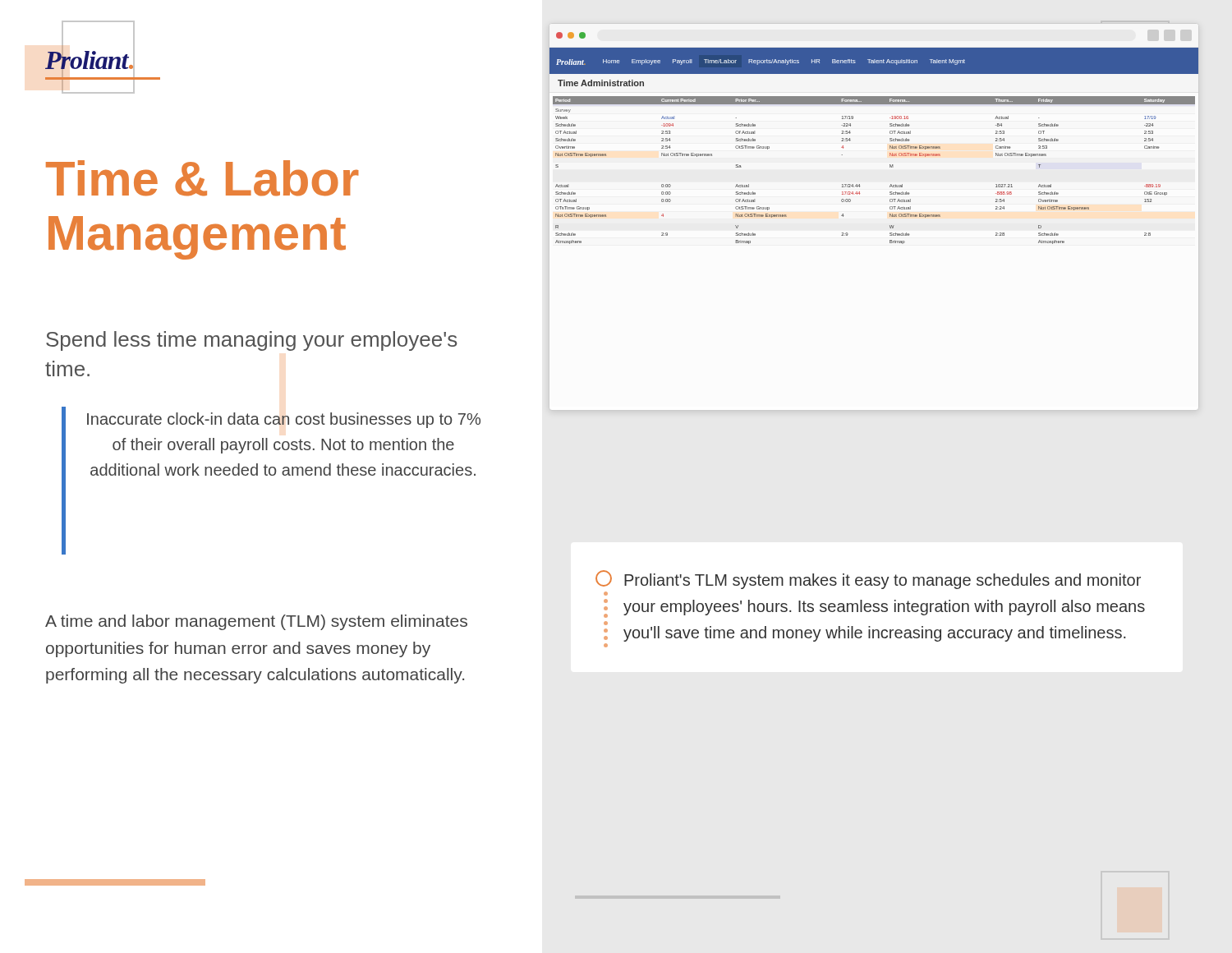This screenshot has width=1232, height=953.
Task: Where is the passage that starts "Inaccurate clock-in data"?
Action: tap(283, 445)
